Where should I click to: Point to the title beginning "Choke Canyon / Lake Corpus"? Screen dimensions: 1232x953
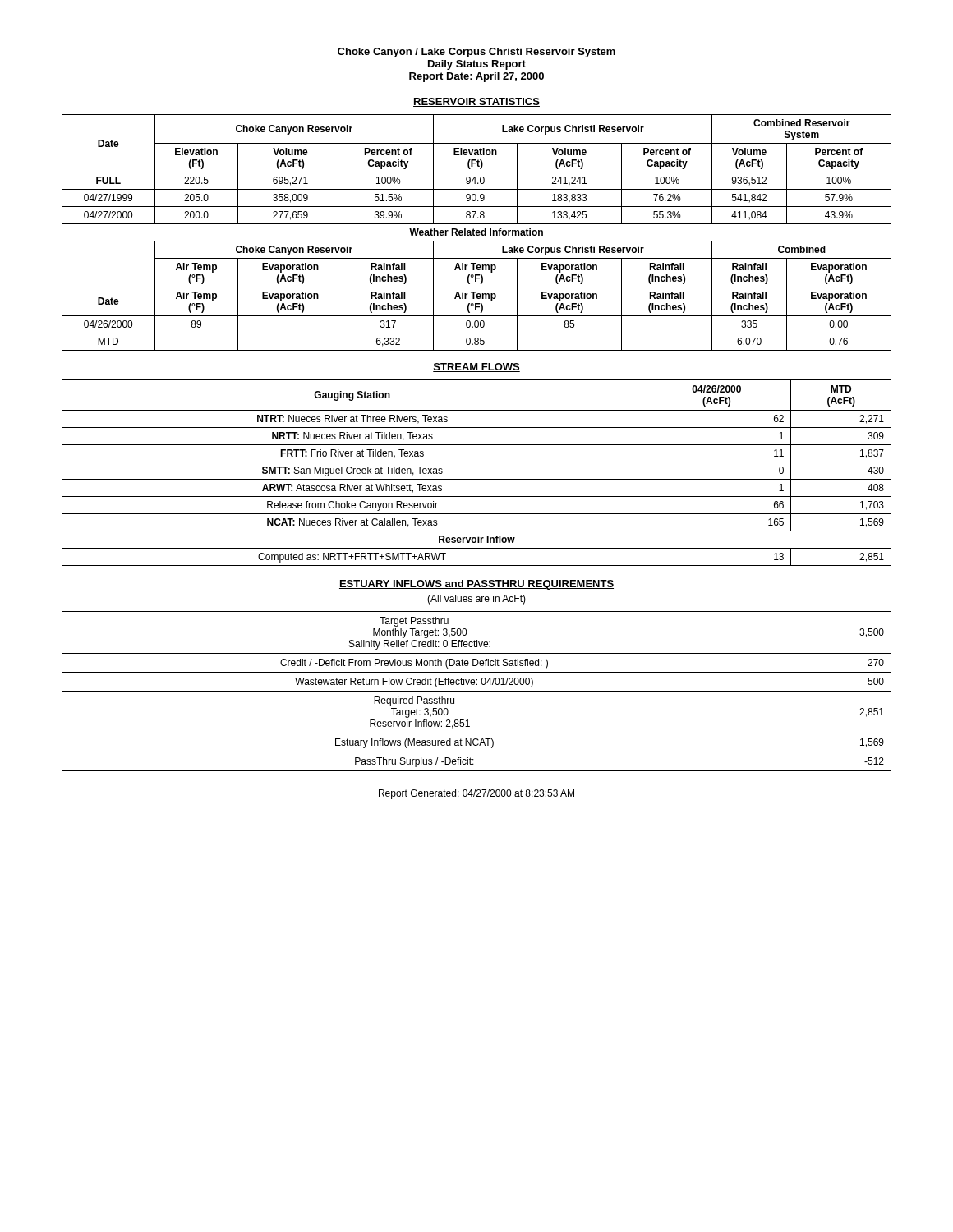tap(476, 64)
